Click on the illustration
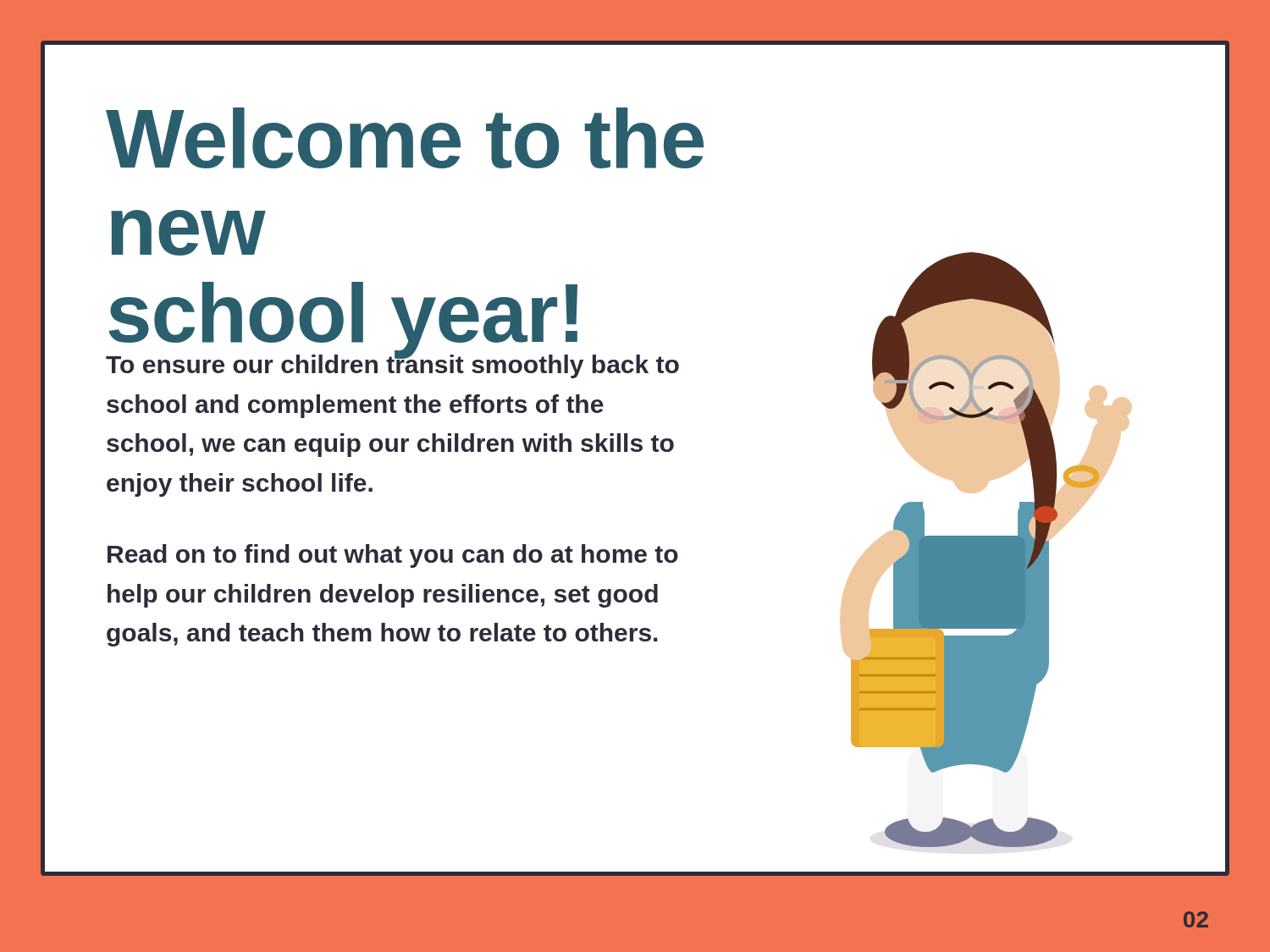 (x=980, y=536)
